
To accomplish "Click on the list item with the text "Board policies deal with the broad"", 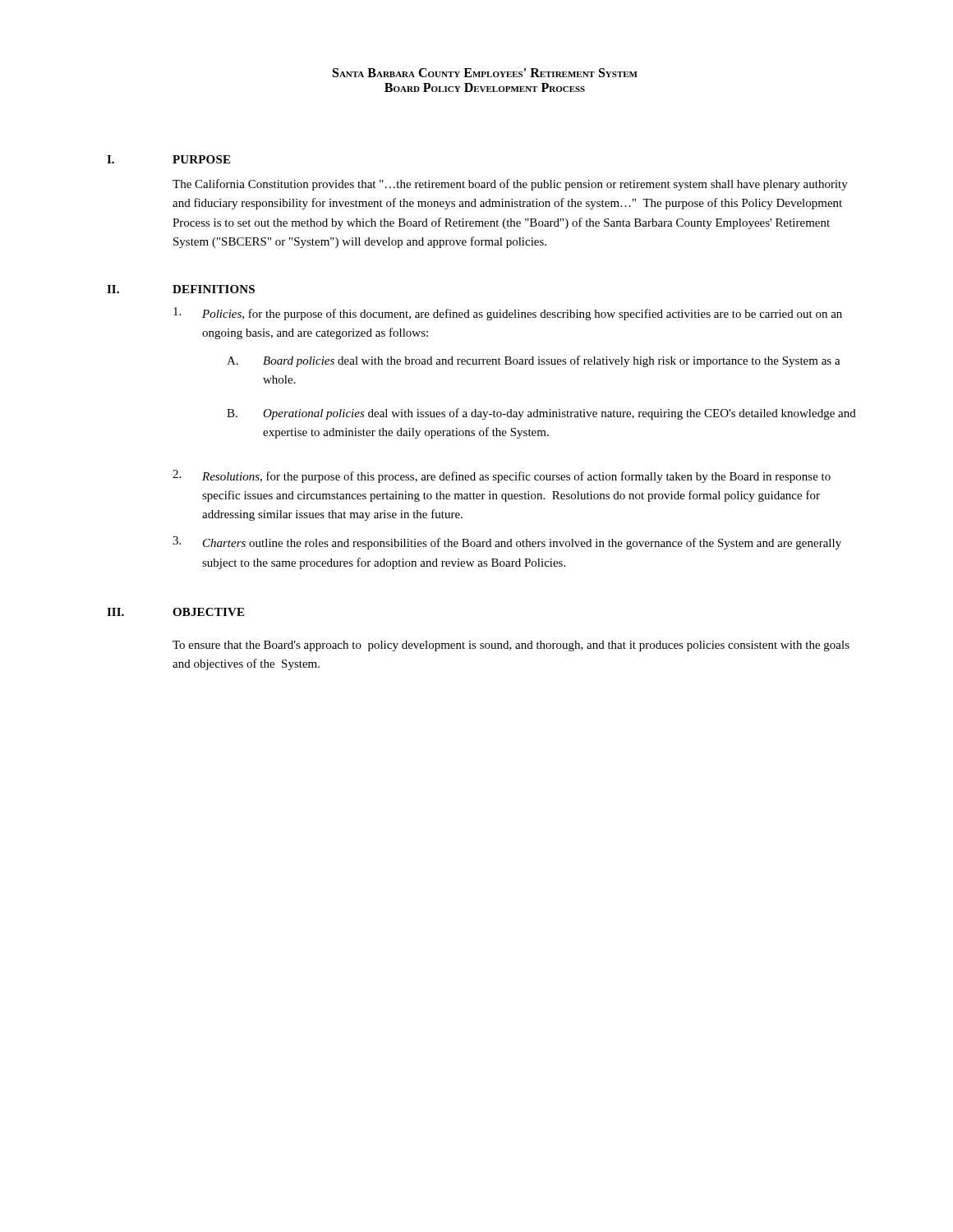I will (552, 370).
